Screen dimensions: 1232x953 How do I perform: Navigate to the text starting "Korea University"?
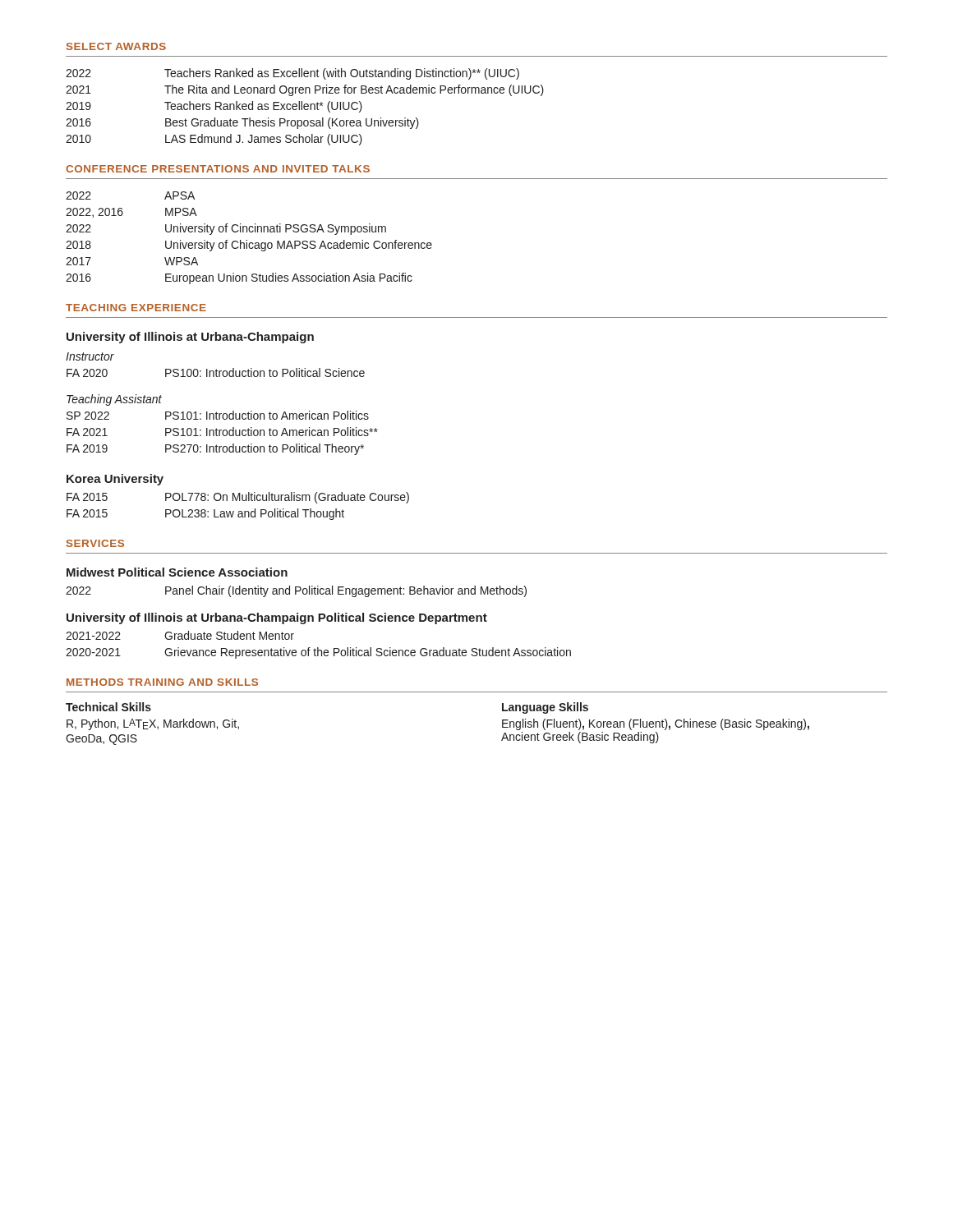(115, 478)
